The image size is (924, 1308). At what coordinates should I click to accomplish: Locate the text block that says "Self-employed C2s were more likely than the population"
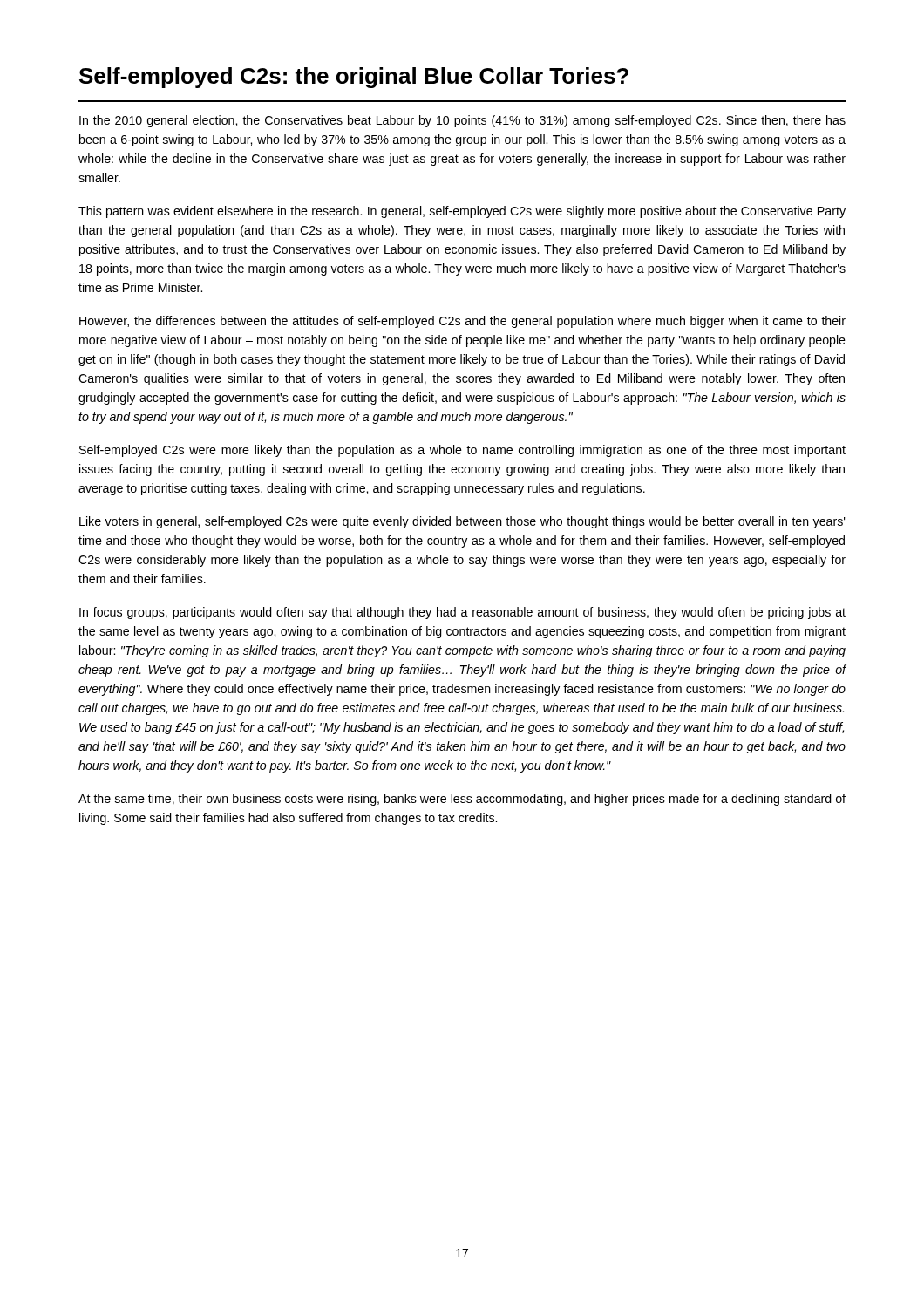pos(462,469)
